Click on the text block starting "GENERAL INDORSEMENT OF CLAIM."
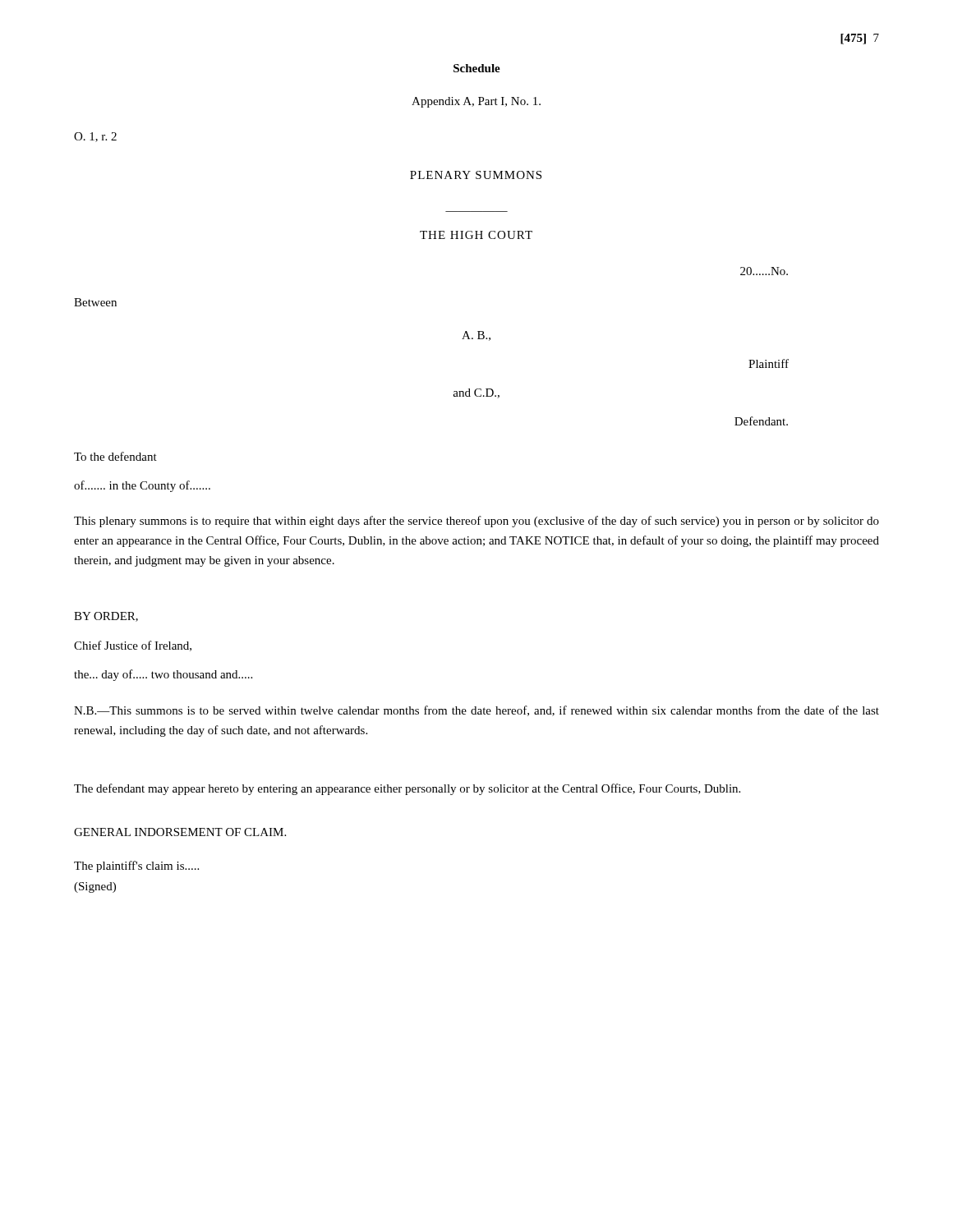Image resolution: width=953 pixels, height=1232 pixels. coord(180,832)
